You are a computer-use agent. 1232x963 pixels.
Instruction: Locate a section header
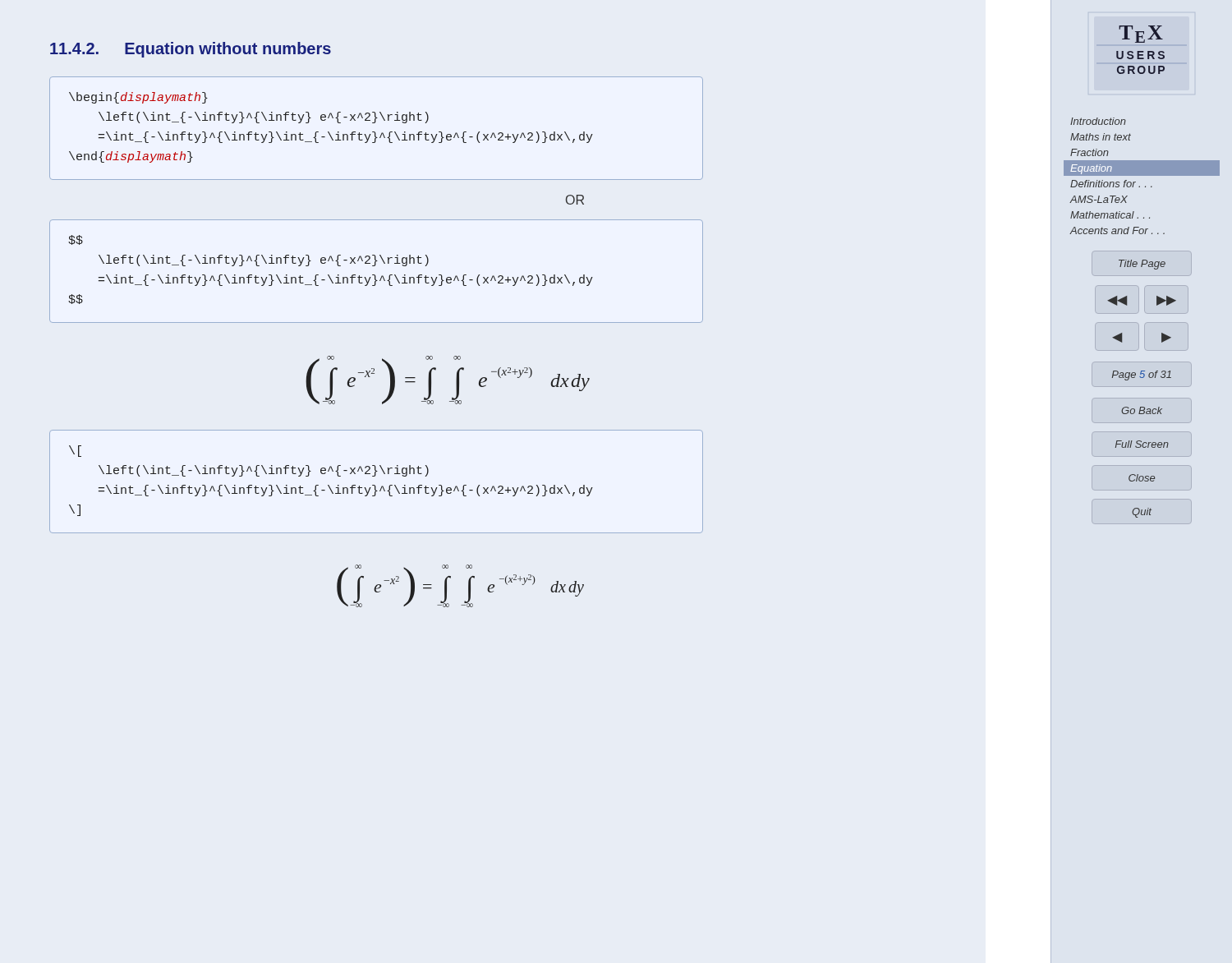[x=190, y=49]
